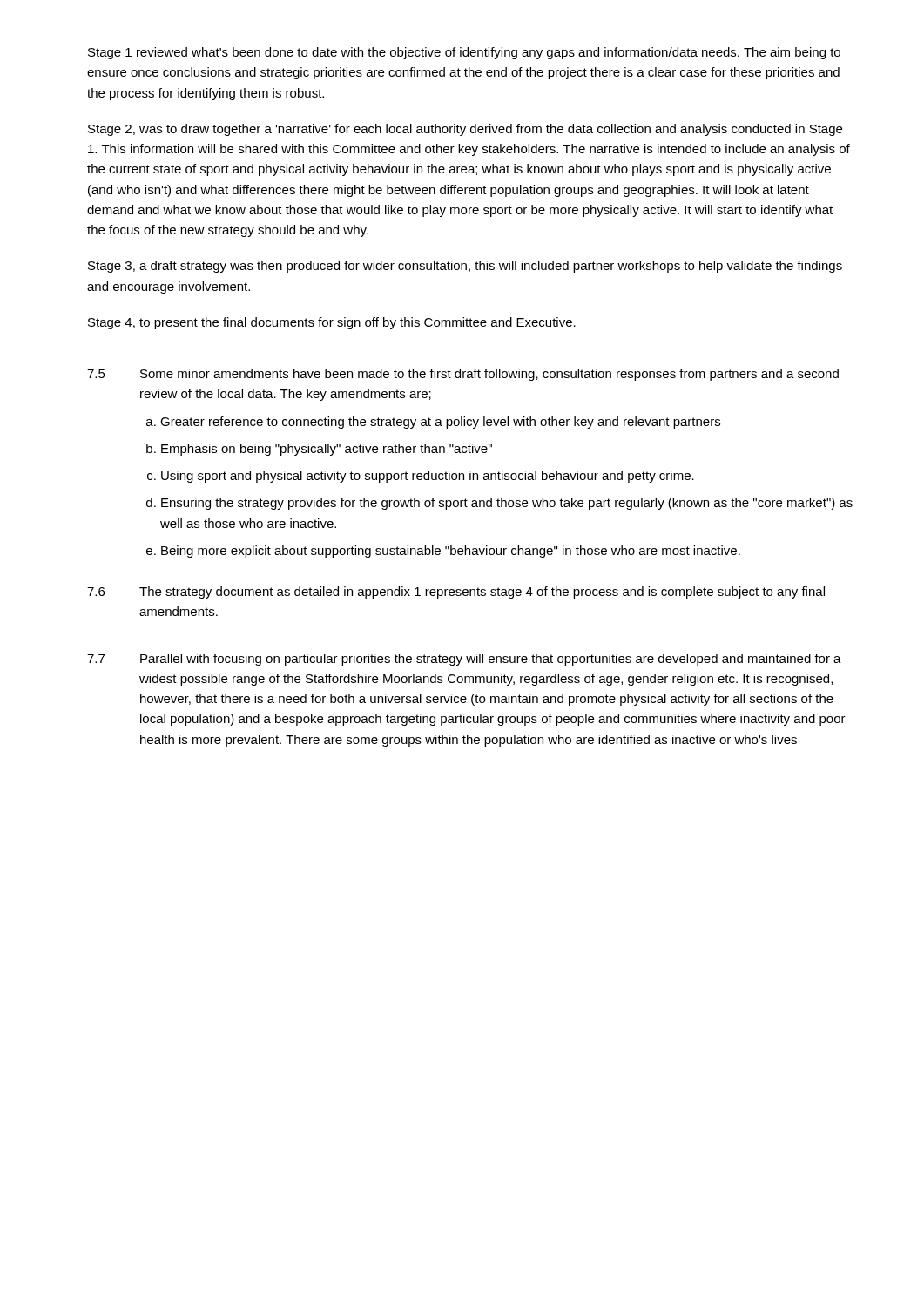Select the passage starting "Some minor amendments have been made"
The height and width of the screenshot is (1307, 924).
tap(489, 383)
